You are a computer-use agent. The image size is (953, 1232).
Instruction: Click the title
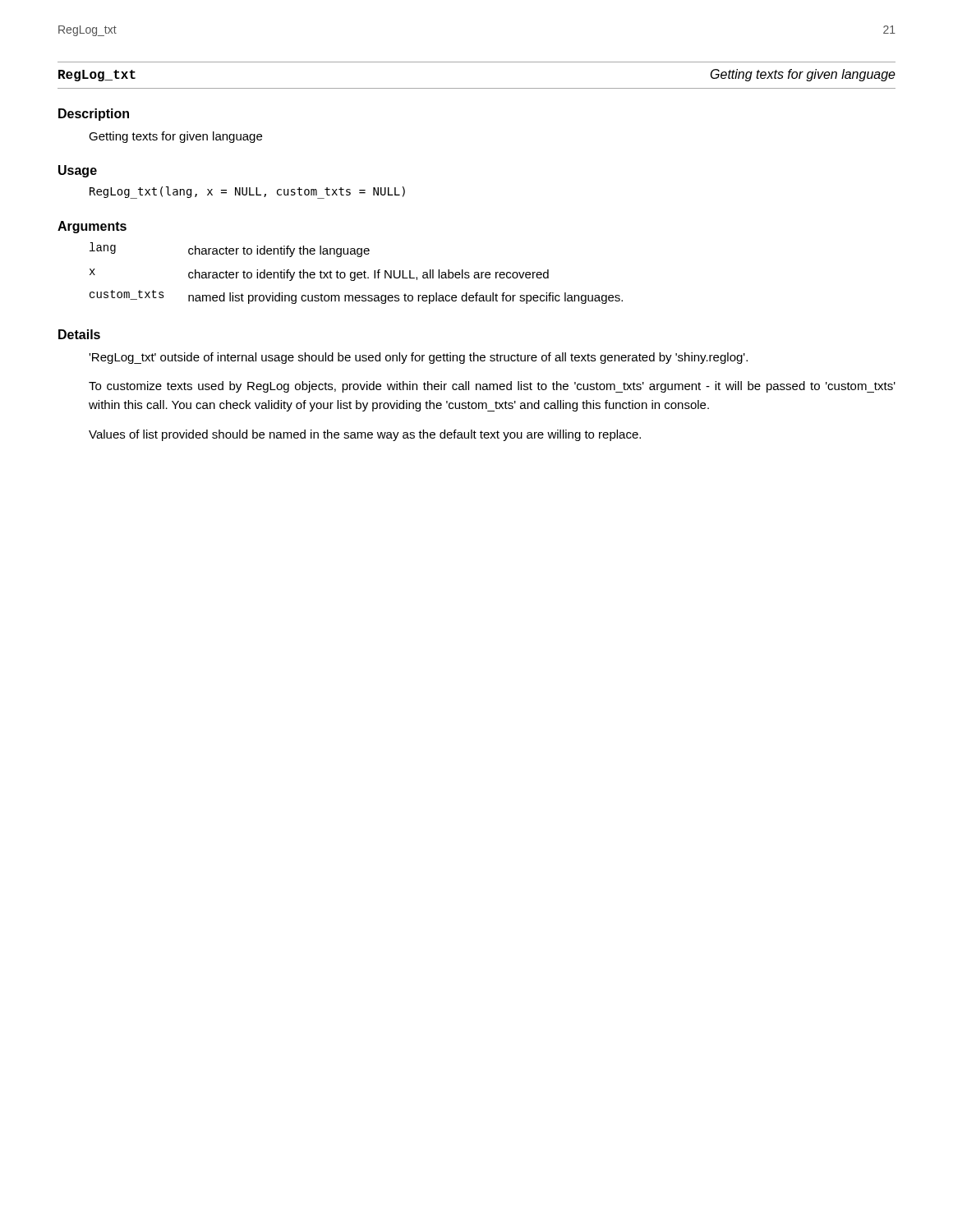[476, 75]
